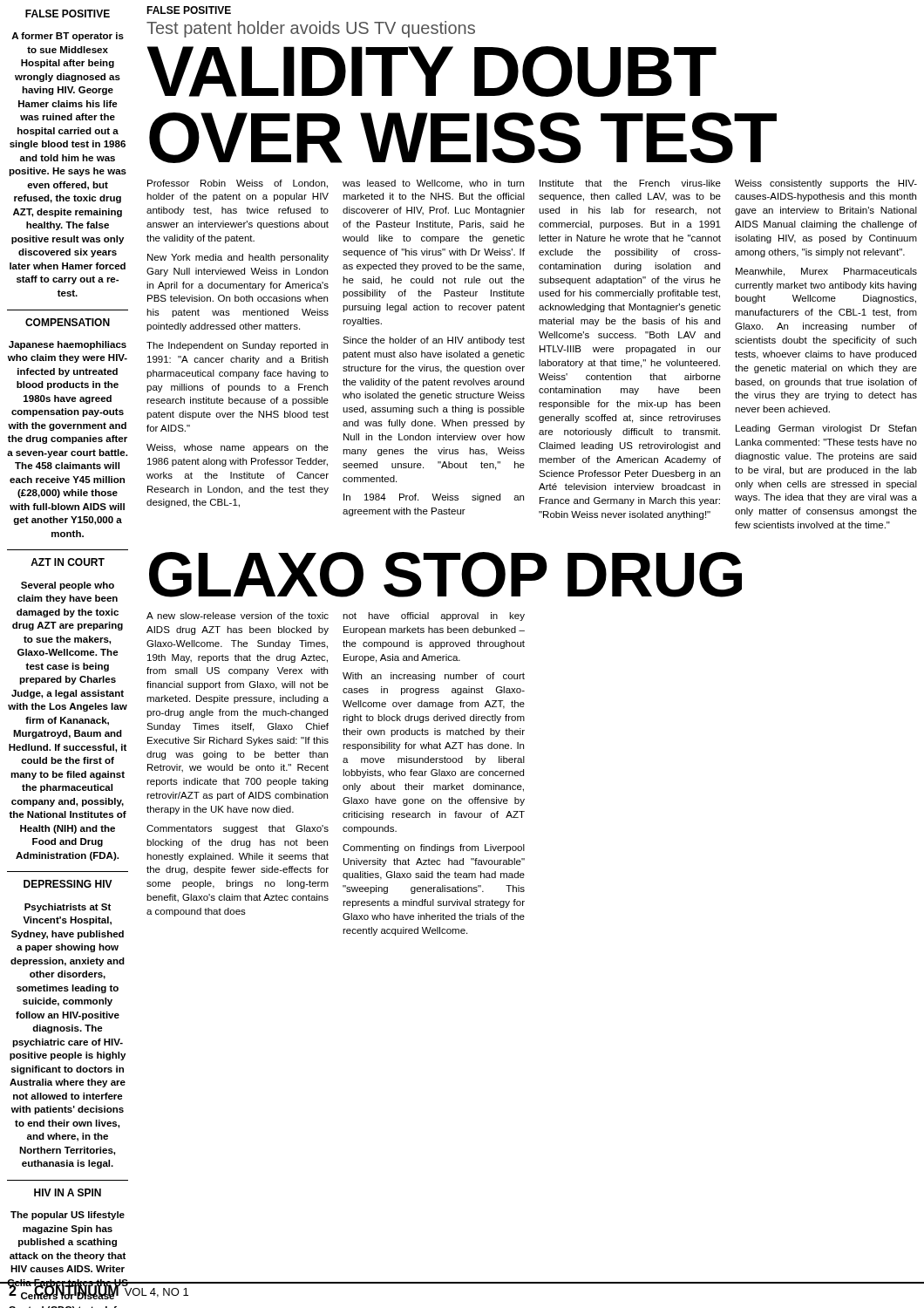This screenshot has height=1308, width=924.
Task: Find the text starting "The popular US lifestyle magazine Spin"
Action: pos(68,1259)
